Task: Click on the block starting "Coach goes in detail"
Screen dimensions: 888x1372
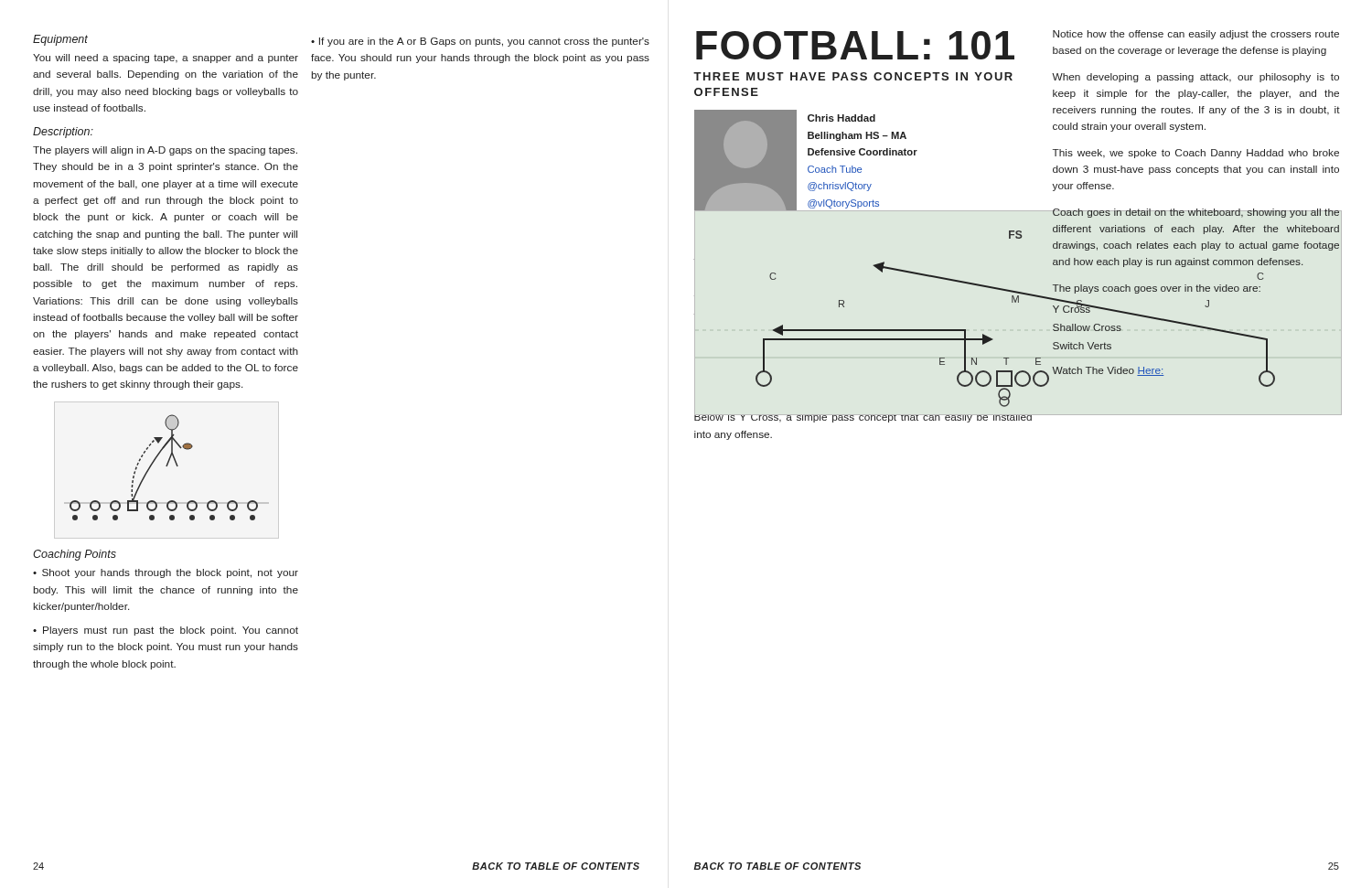Action: [x=1196, y=237]
